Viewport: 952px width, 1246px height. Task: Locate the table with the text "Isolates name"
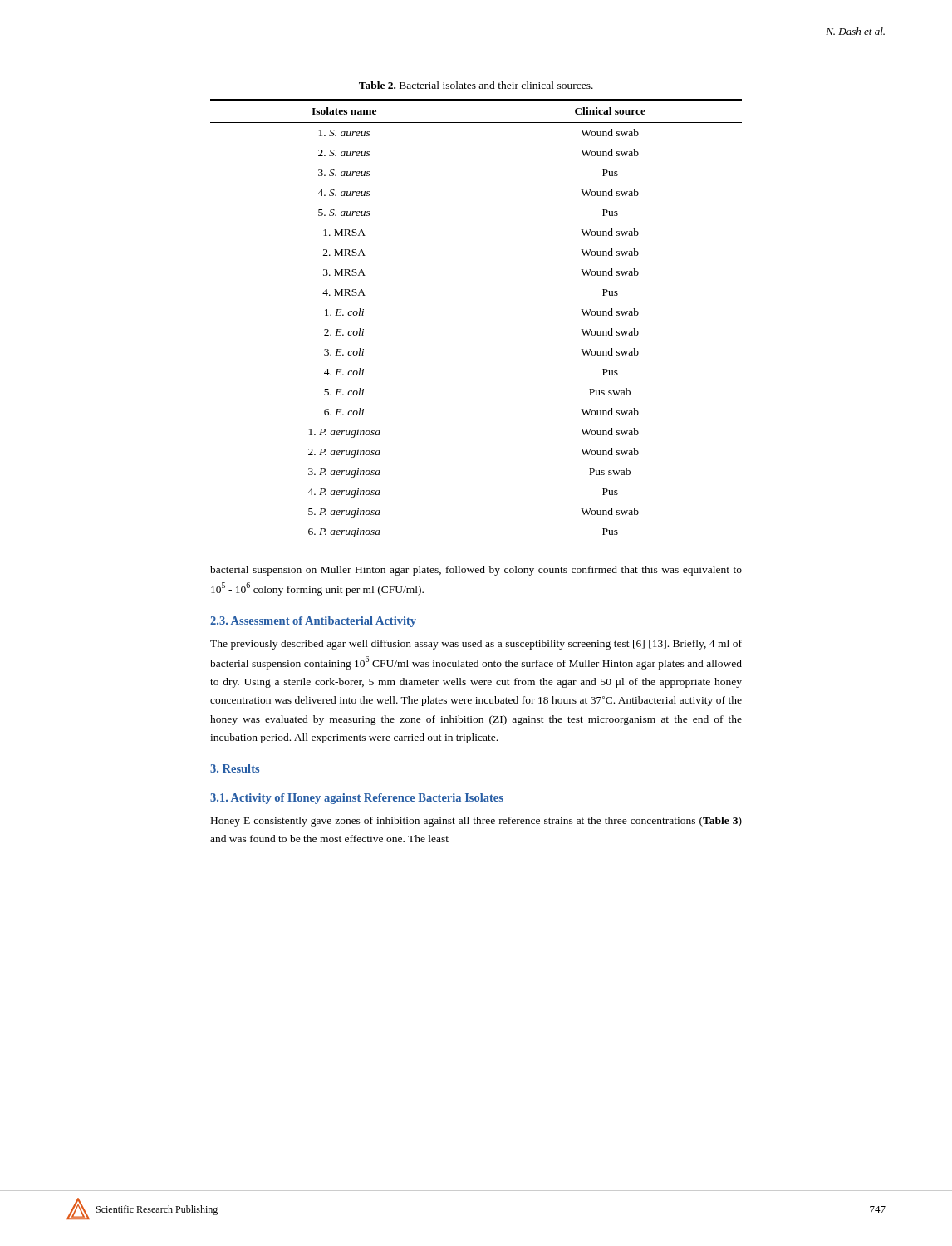coord(476,321)
